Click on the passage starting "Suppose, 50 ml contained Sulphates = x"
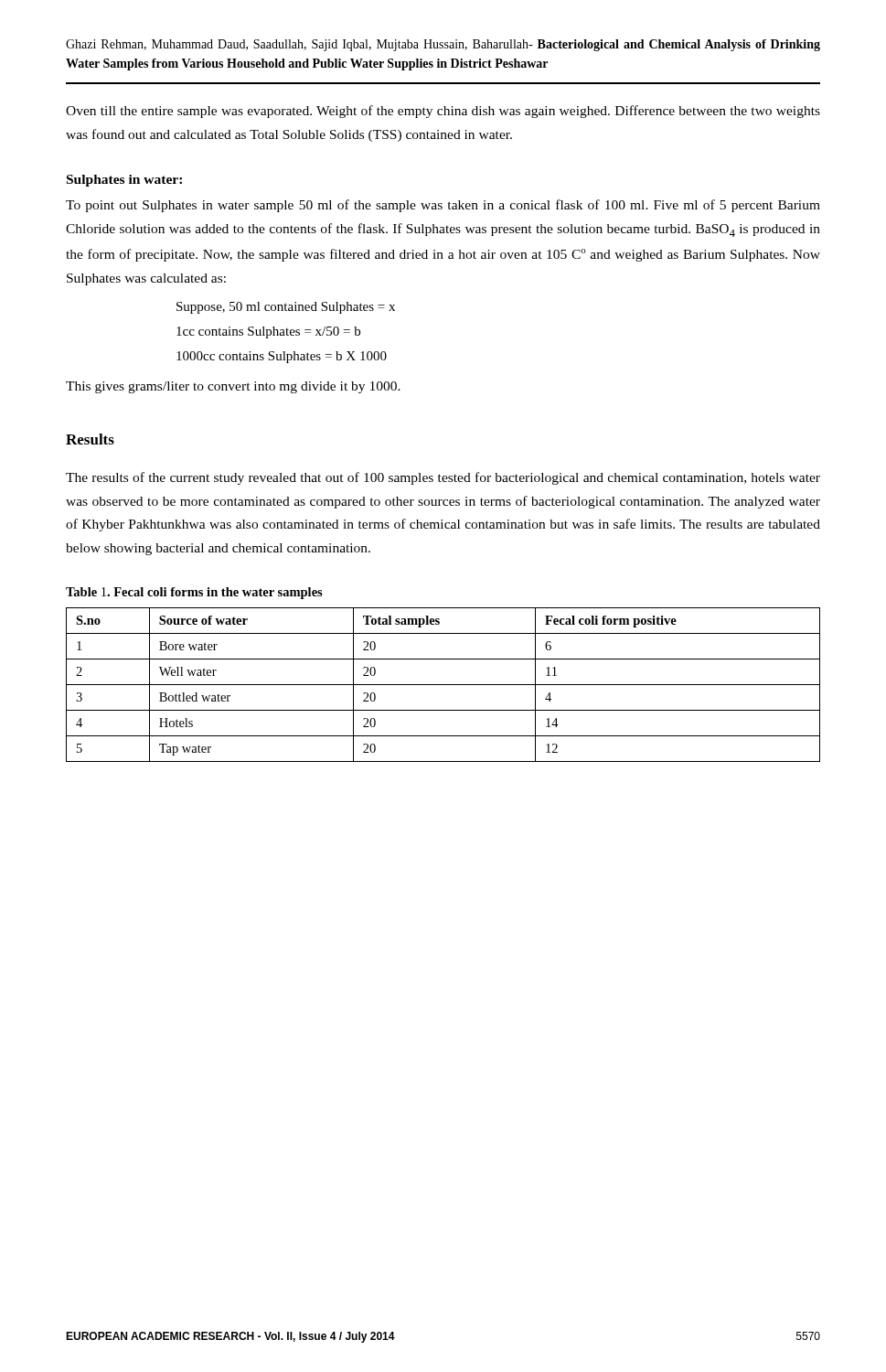886x1372 pixels. [x=286, y=331]
